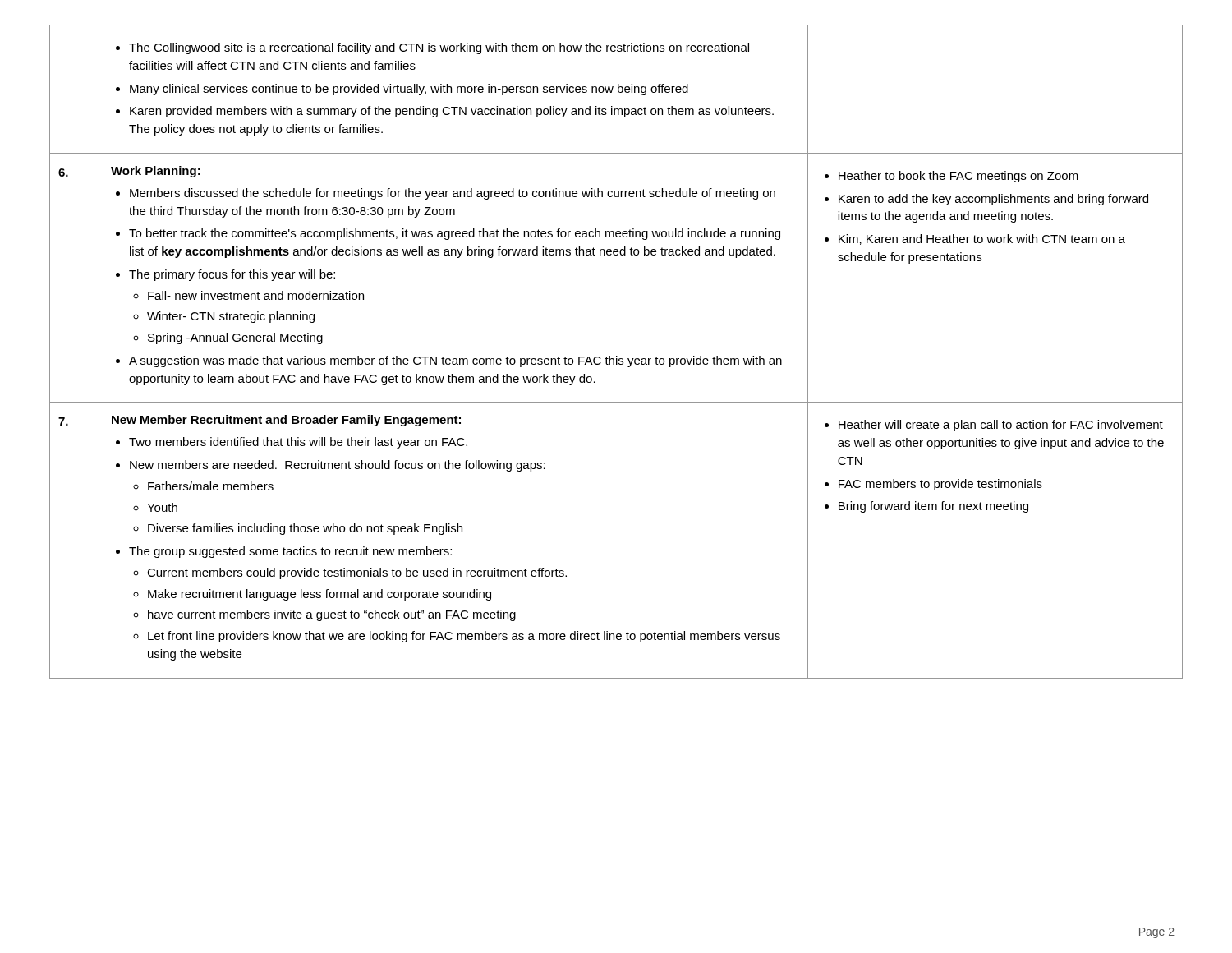Locate the list item containing "Members discussed the schedule for"
The image size is (1232, 953).
tap(446, 194)
